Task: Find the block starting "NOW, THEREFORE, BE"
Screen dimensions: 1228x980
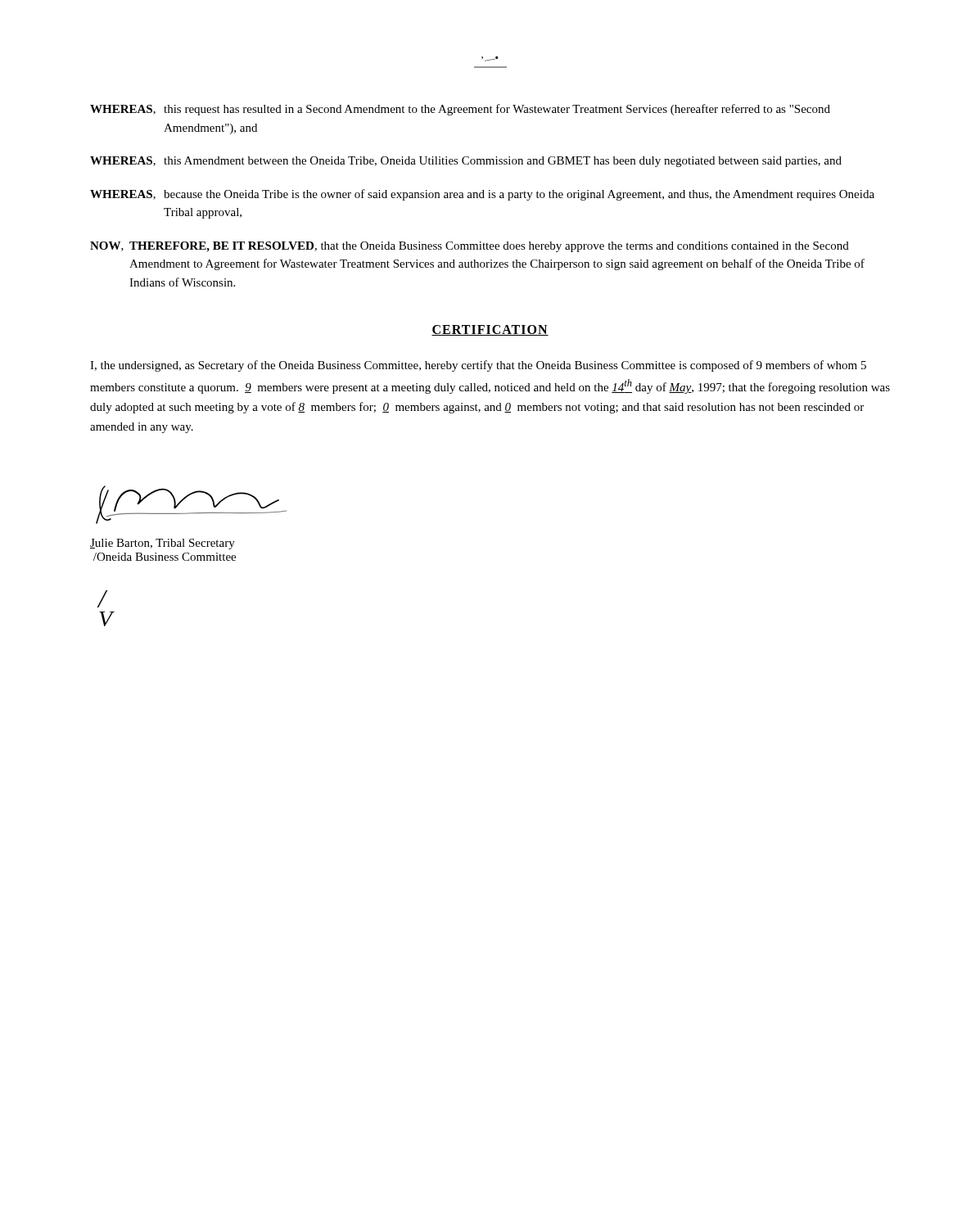Action: (x=490, y=264)
